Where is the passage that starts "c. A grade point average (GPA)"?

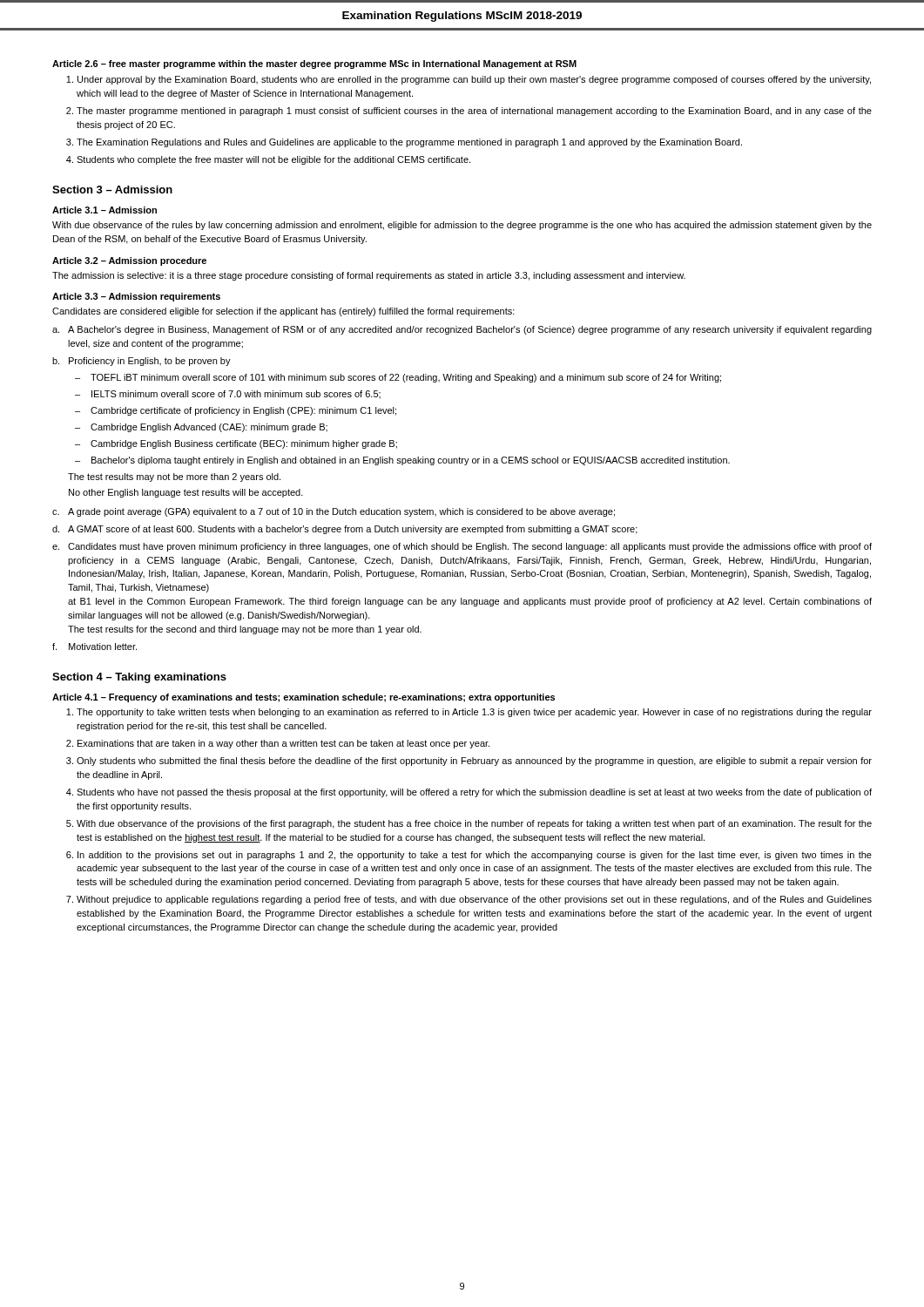click(x=334, y=512)
